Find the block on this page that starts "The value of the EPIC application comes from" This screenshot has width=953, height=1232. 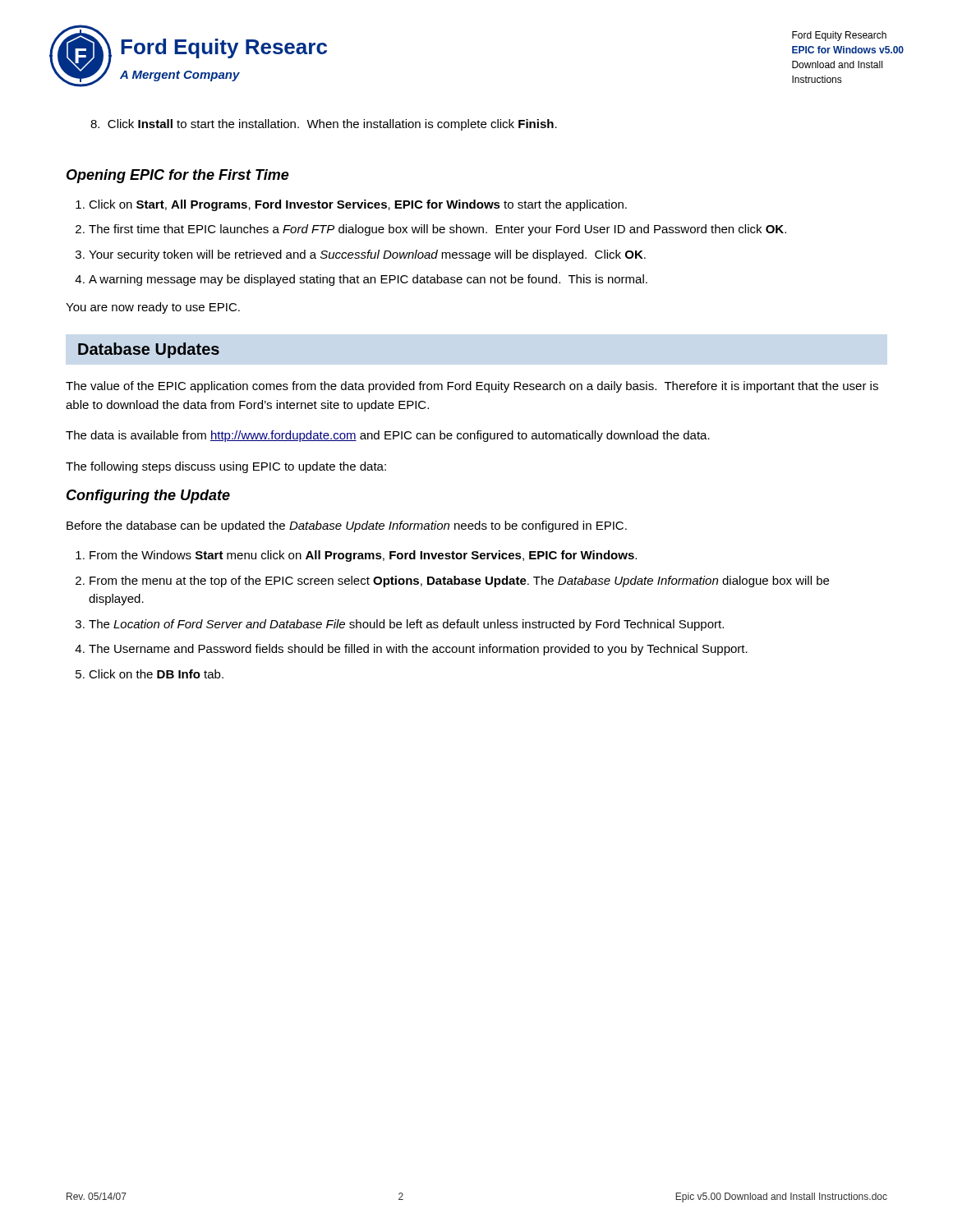pyautogui.click(x=472, y=395)
